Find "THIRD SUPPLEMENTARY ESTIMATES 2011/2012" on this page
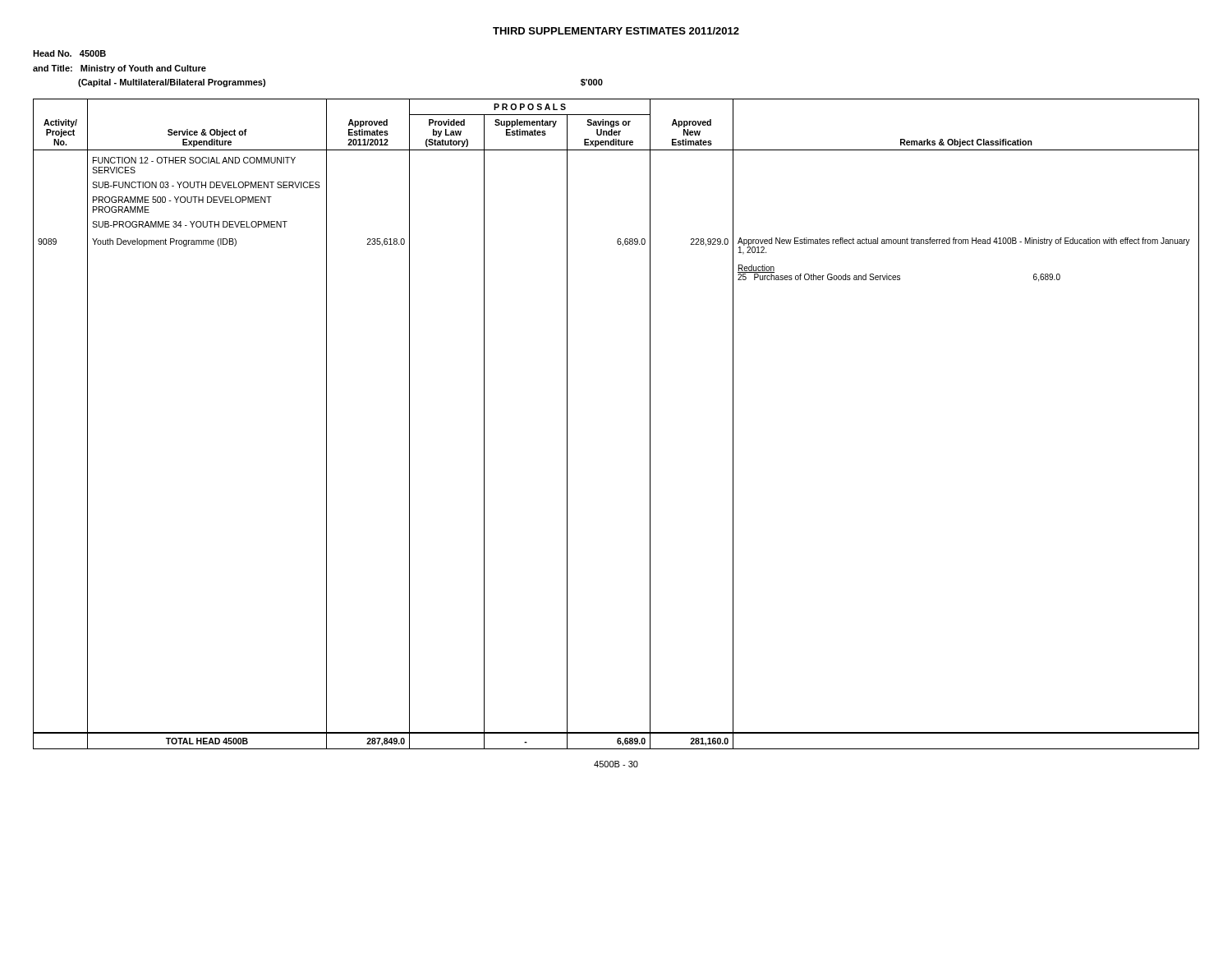The height and width of the screenshot is (953, 1232). 616,31
